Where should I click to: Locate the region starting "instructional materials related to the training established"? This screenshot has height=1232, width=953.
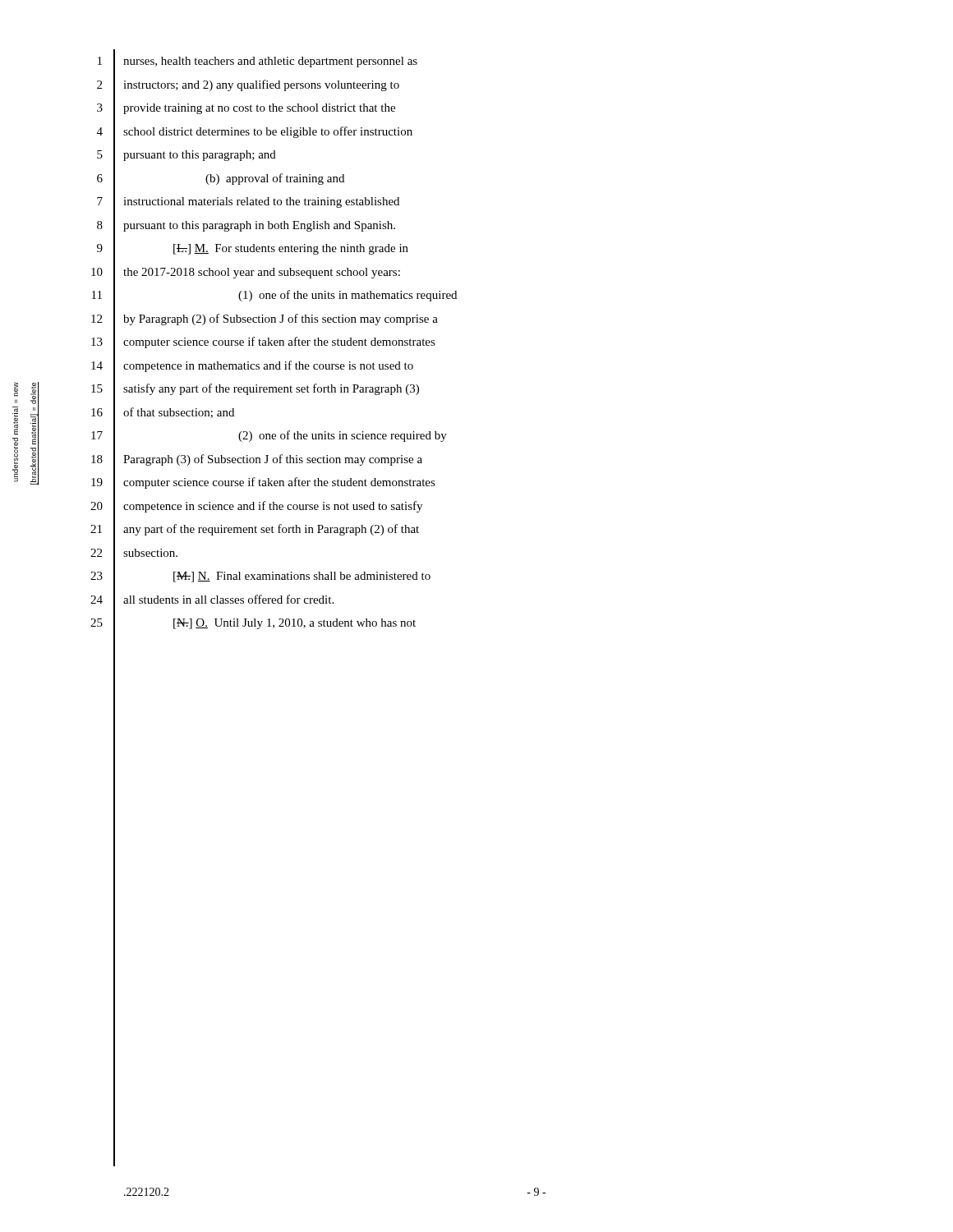pos(262,201)
